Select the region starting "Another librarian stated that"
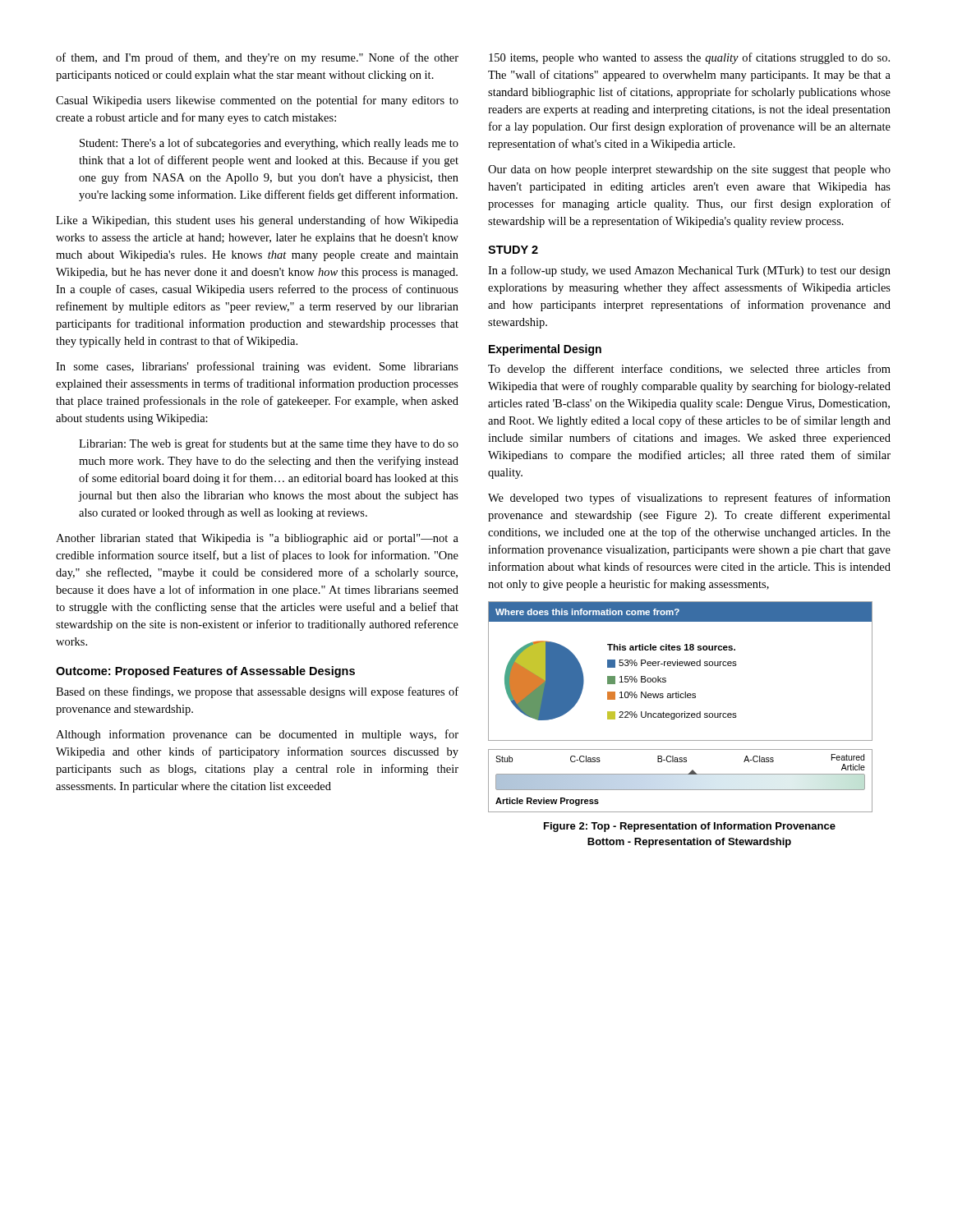953x1232 pixels. point(257,590)
